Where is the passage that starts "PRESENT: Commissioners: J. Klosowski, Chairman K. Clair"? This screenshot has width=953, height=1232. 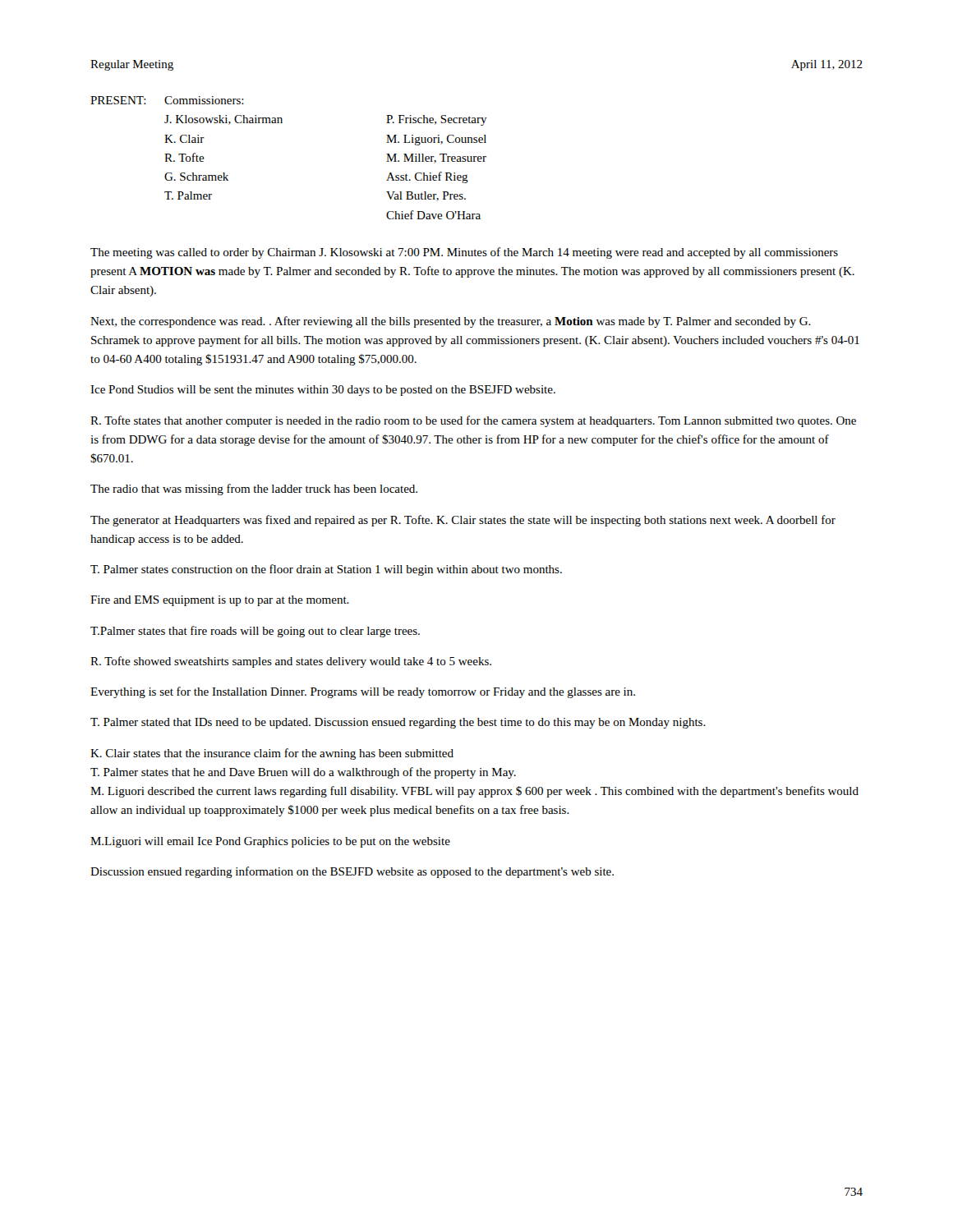(167, 100)
